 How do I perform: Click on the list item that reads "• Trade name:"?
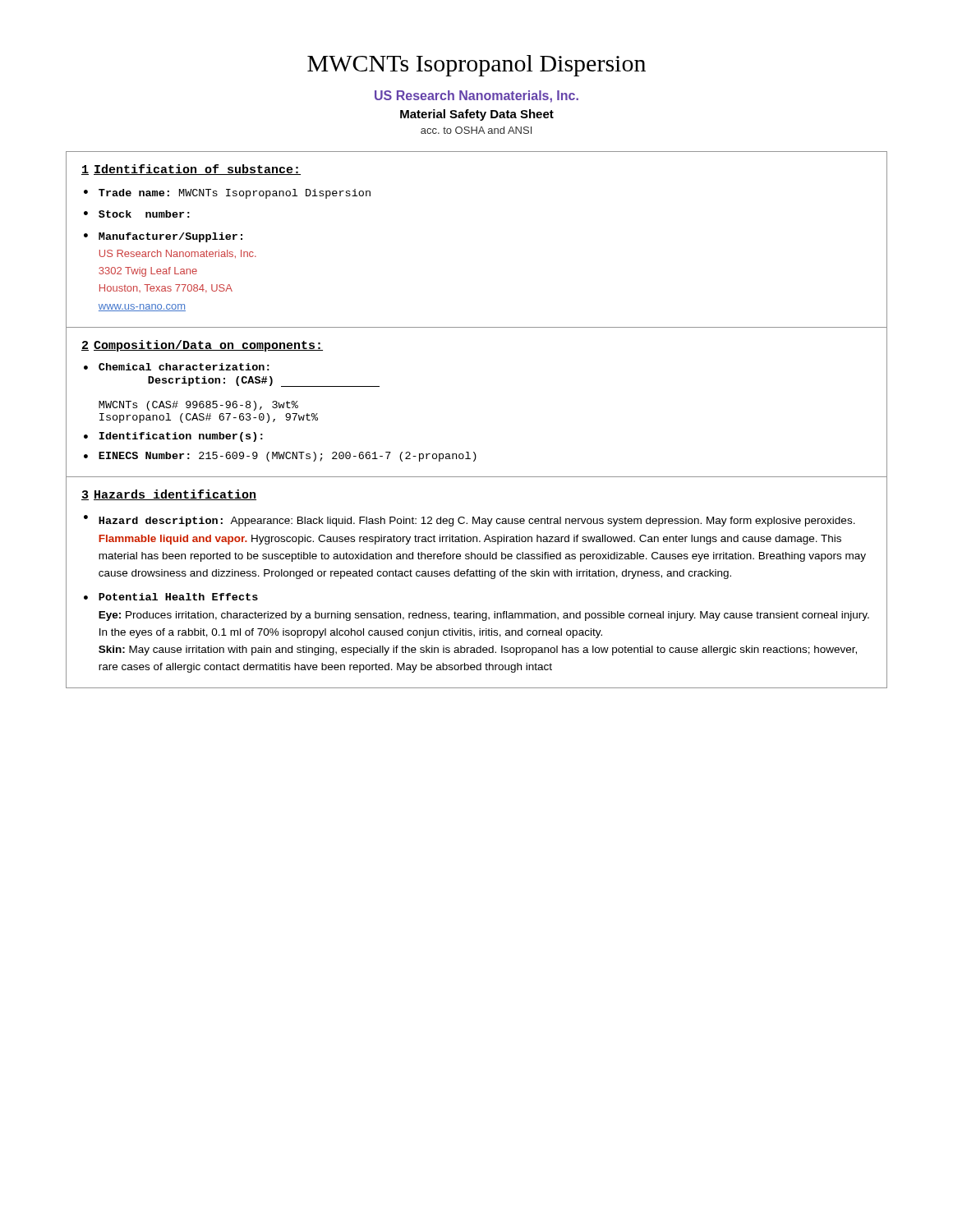226,194
